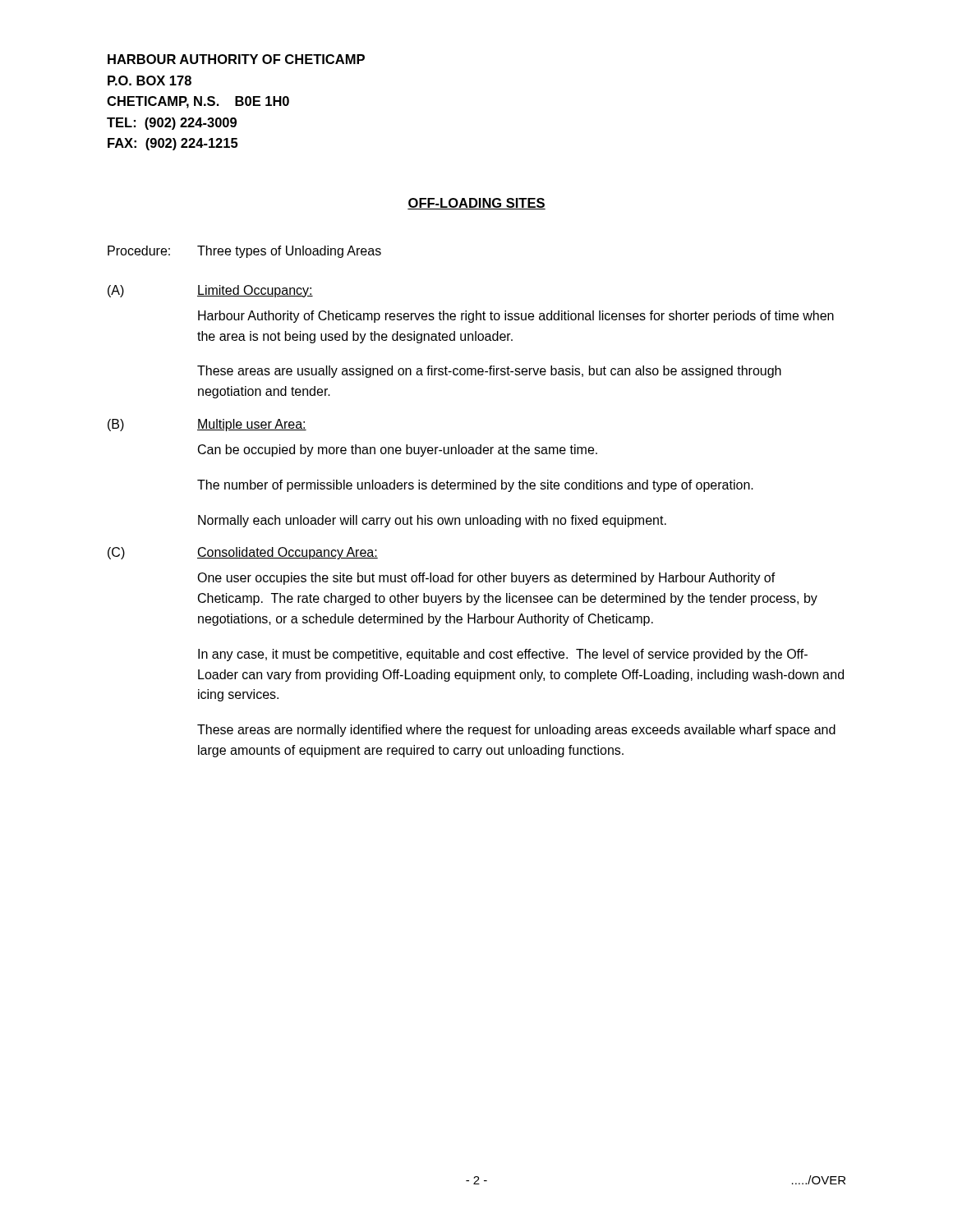Click on the text with the text "Procedure: Three types of Unloading Areas"
This screenshot has width=953, height=1232.
[x=244, y=251]
